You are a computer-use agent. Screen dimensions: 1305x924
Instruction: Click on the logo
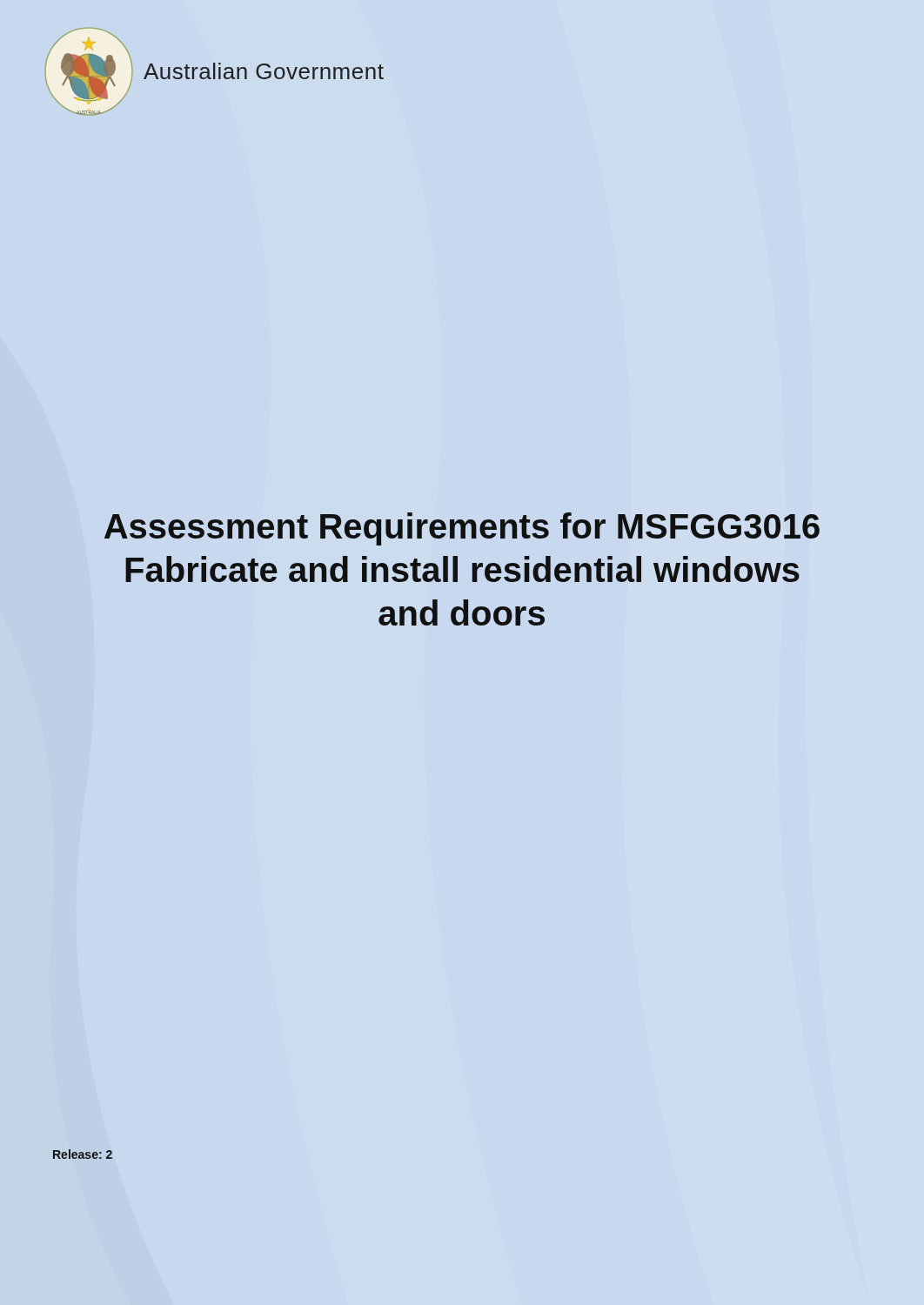tap(462, 72)
